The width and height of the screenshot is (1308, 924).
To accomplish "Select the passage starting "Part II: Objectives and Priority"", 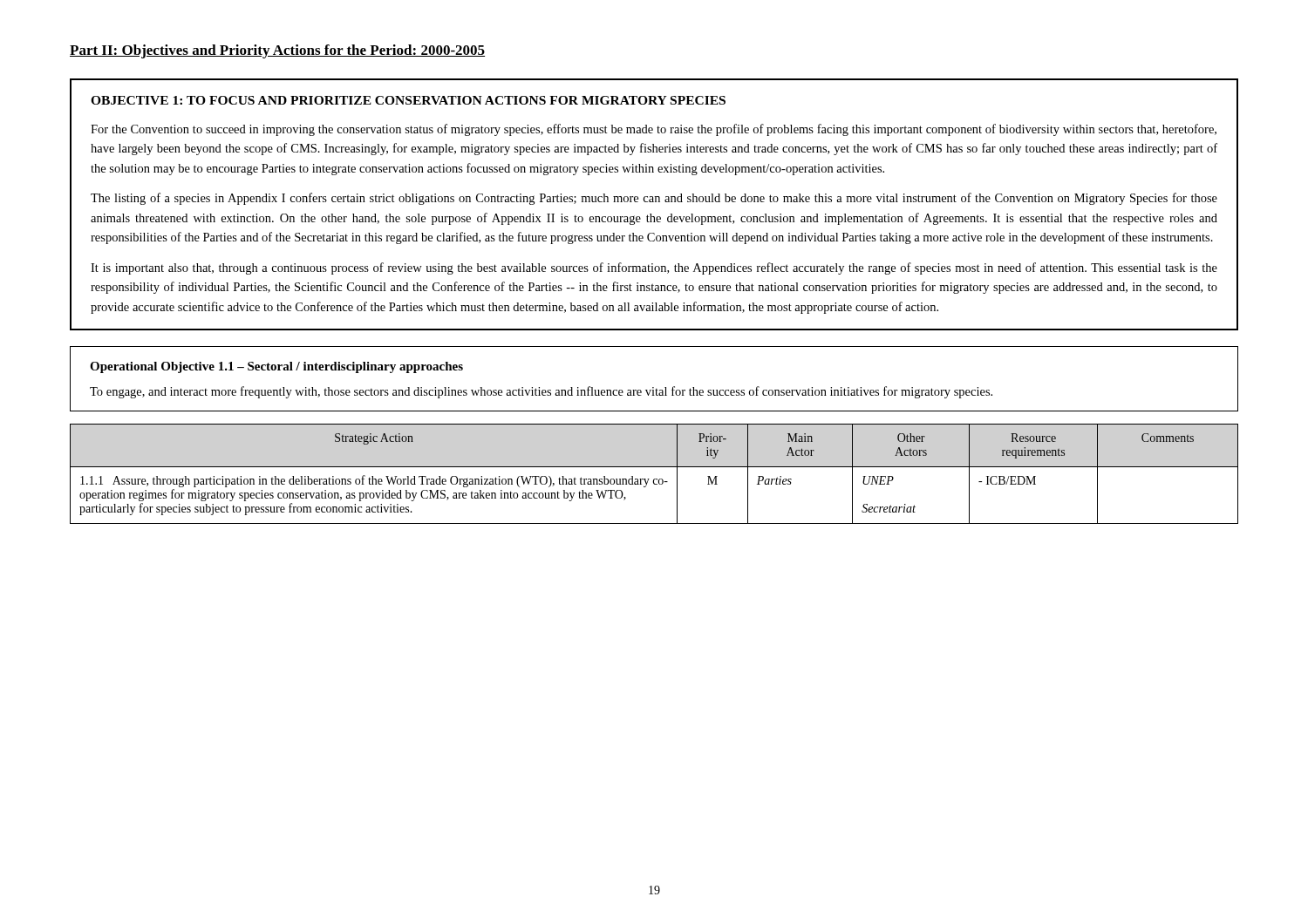I will 277,50.
